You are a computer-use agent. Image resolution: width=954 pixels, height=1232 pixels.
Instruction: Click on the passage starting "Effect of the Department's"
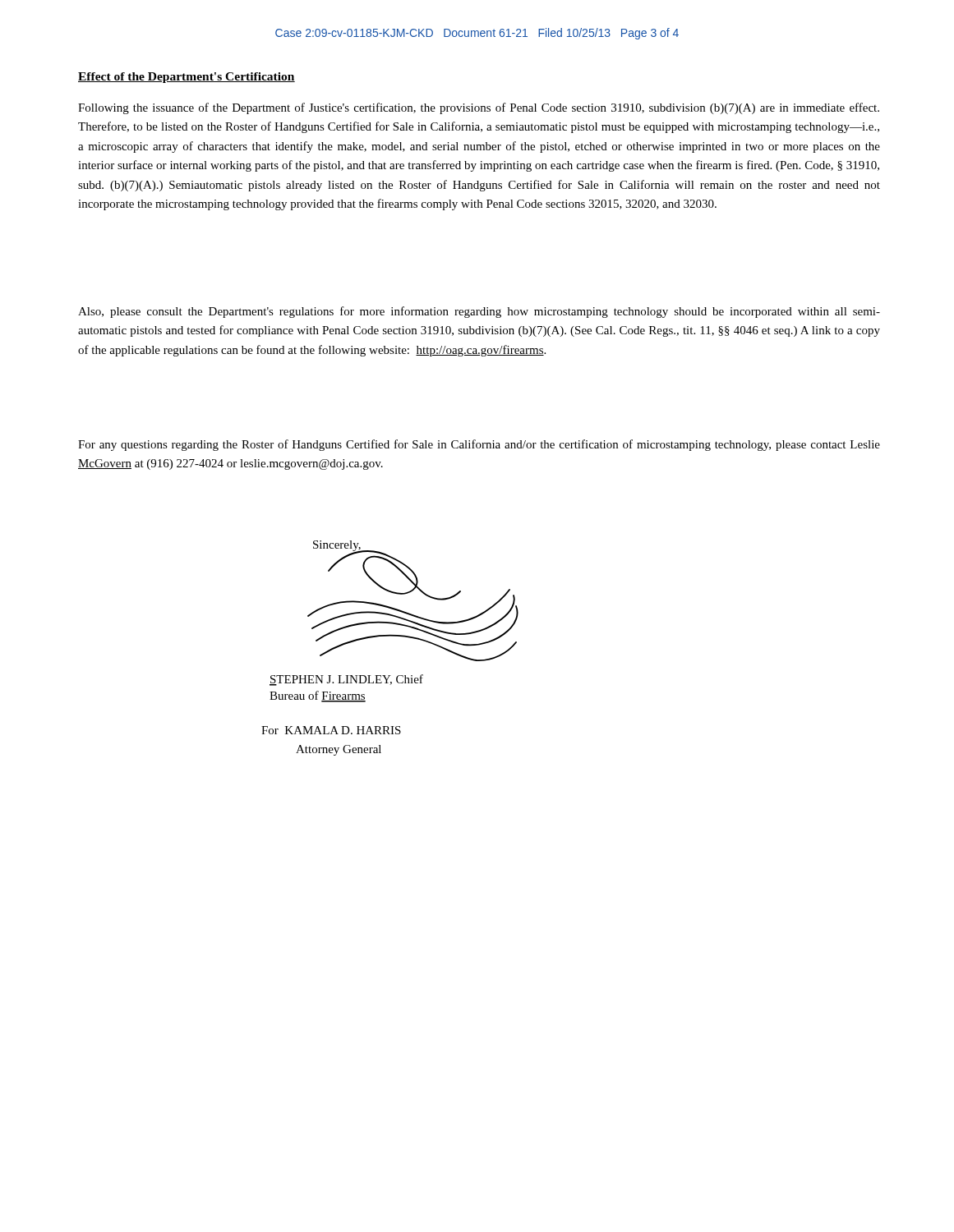click(x=186, y=76)
